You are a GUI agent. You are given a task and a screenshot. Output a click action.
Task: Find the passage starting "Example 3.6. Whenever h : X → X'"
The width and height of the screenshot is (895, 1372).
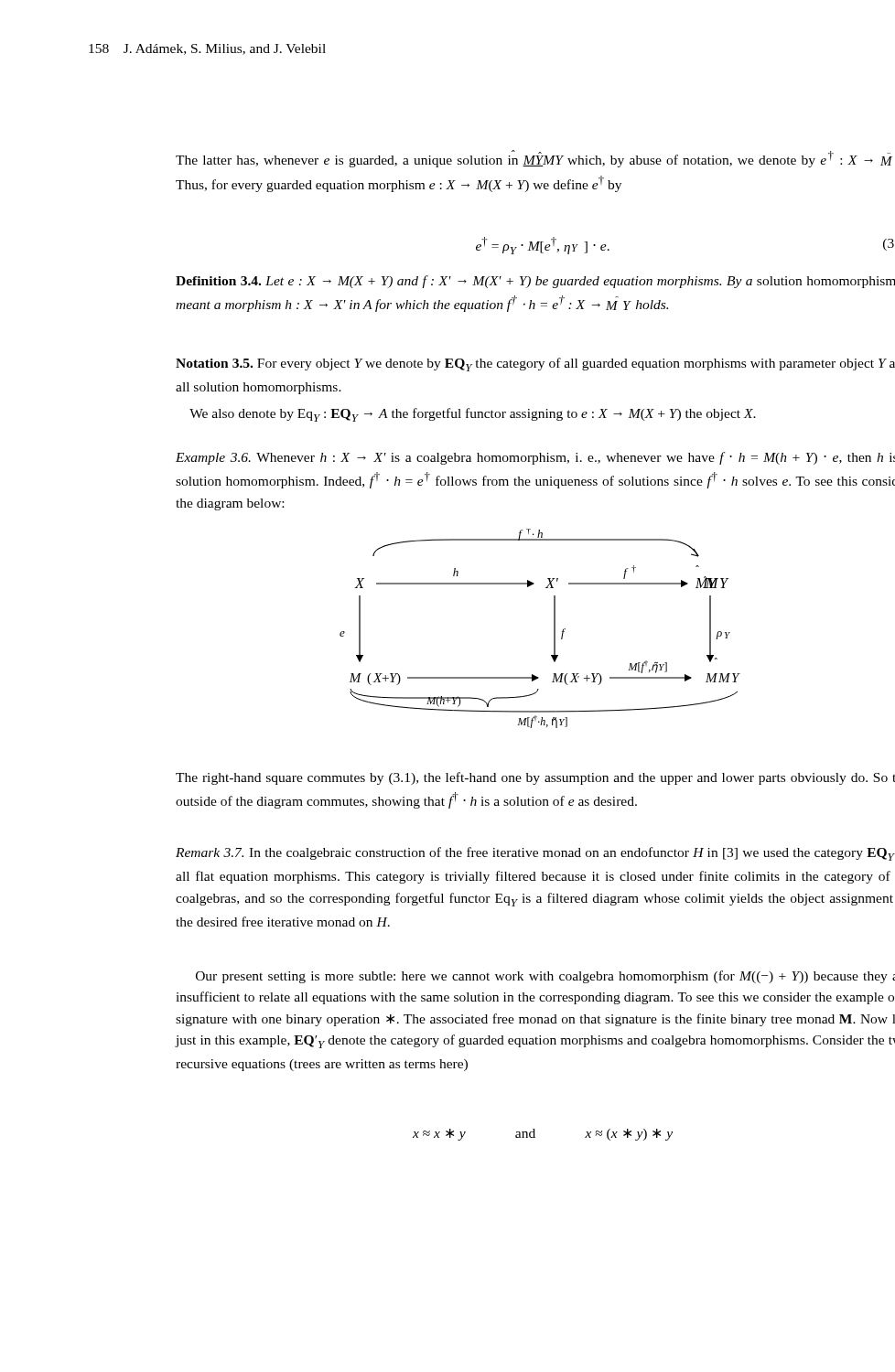coord(535,480)
